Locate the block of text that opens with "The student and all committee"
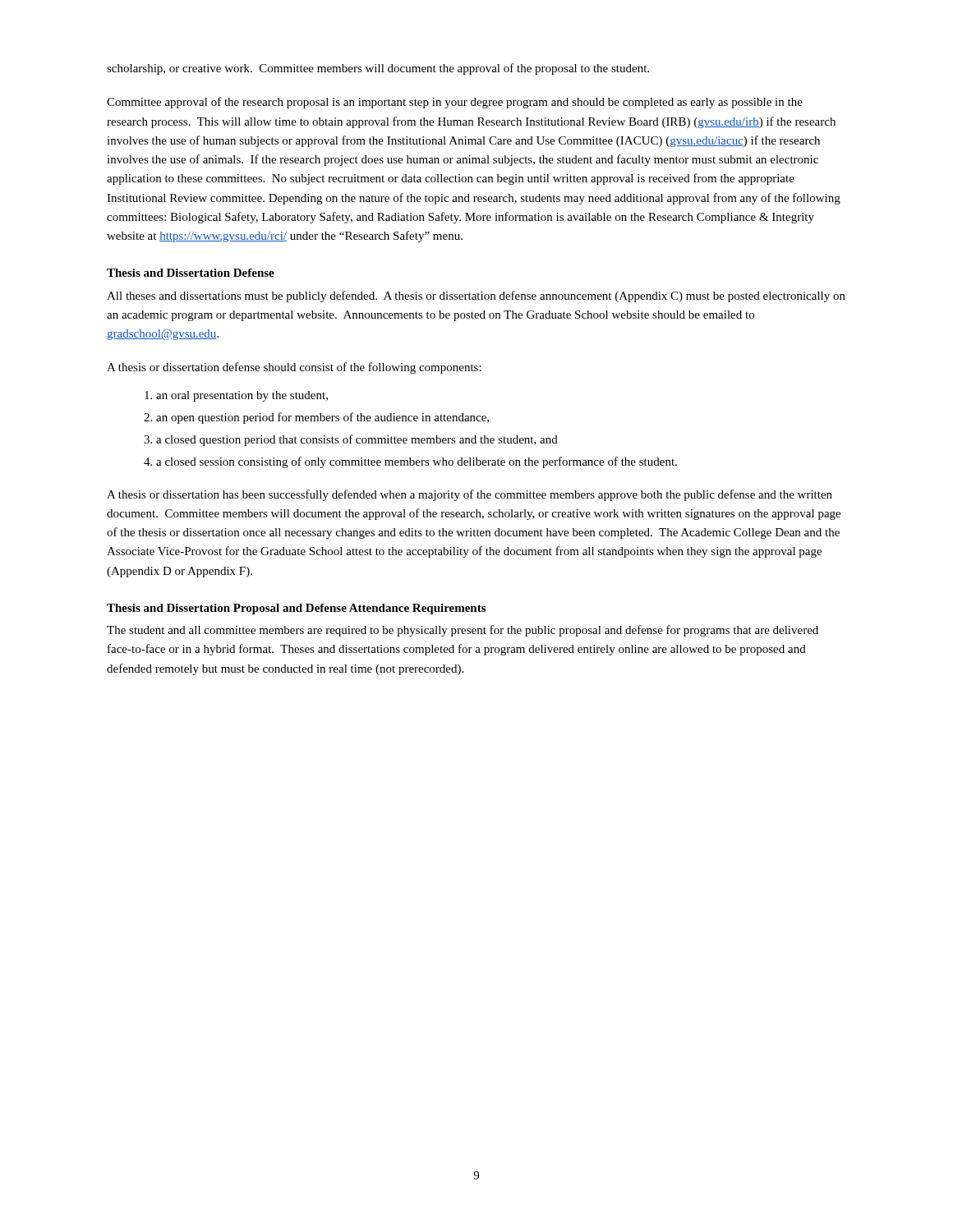953x1232 pixels. [463, 649]
